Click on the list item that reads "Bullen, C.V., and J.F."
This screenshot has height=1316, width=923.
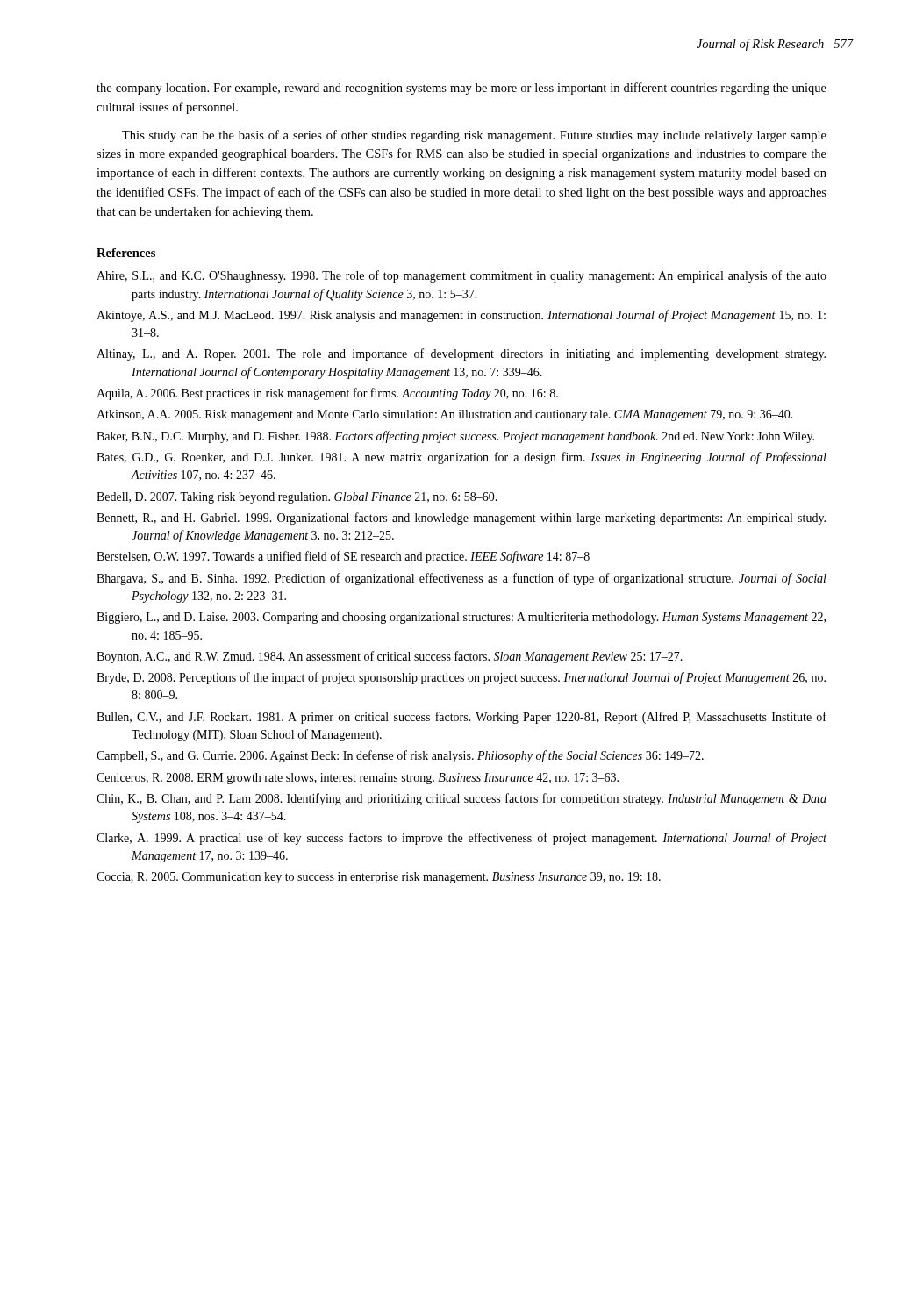462,726
